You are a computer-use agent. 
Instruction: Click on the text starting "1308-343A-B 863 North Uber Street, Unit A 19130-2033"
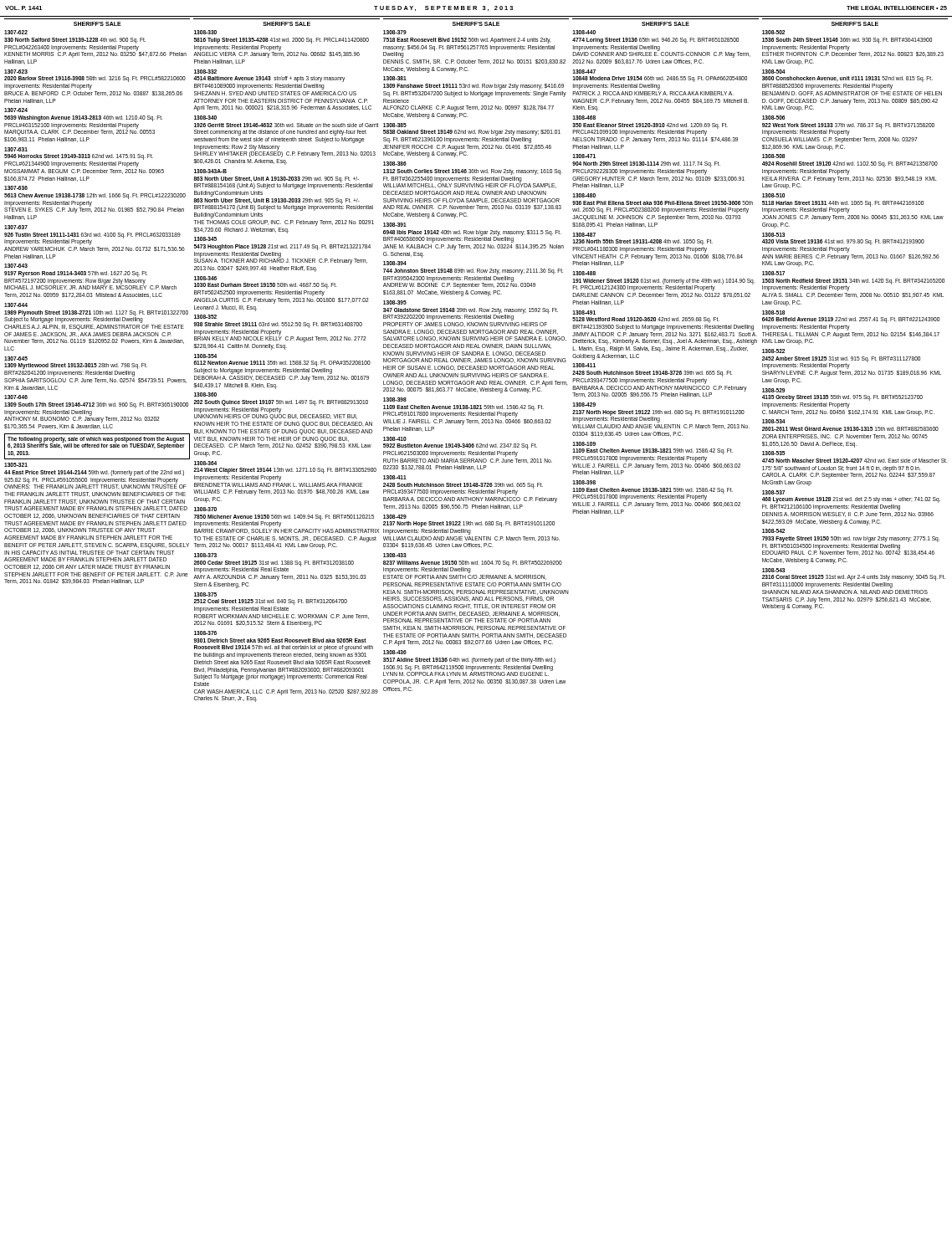click(x=285, y=200)
